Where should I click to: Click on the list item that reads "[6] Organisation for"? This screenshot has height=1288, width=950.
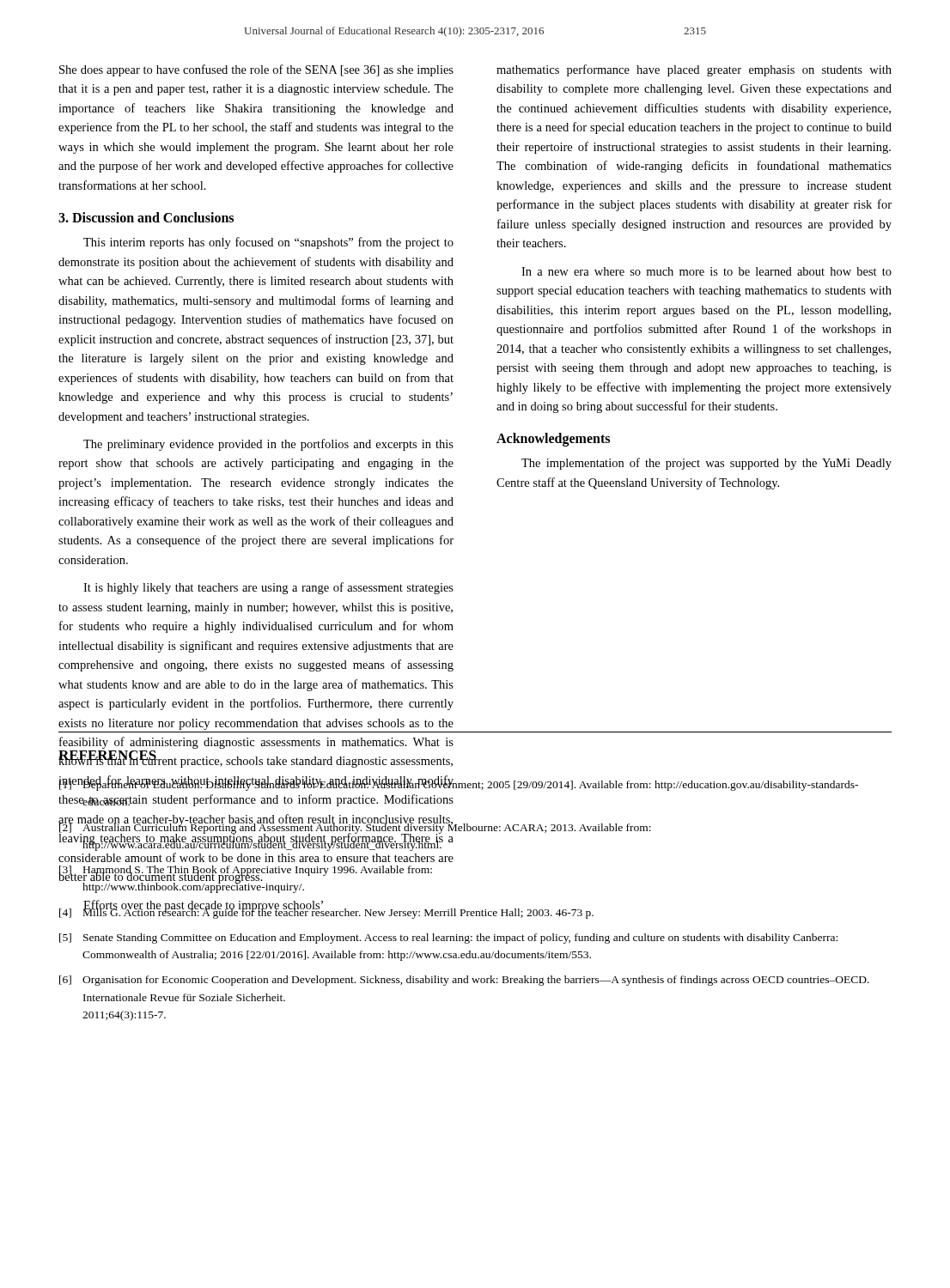click(x=464, y=981)
